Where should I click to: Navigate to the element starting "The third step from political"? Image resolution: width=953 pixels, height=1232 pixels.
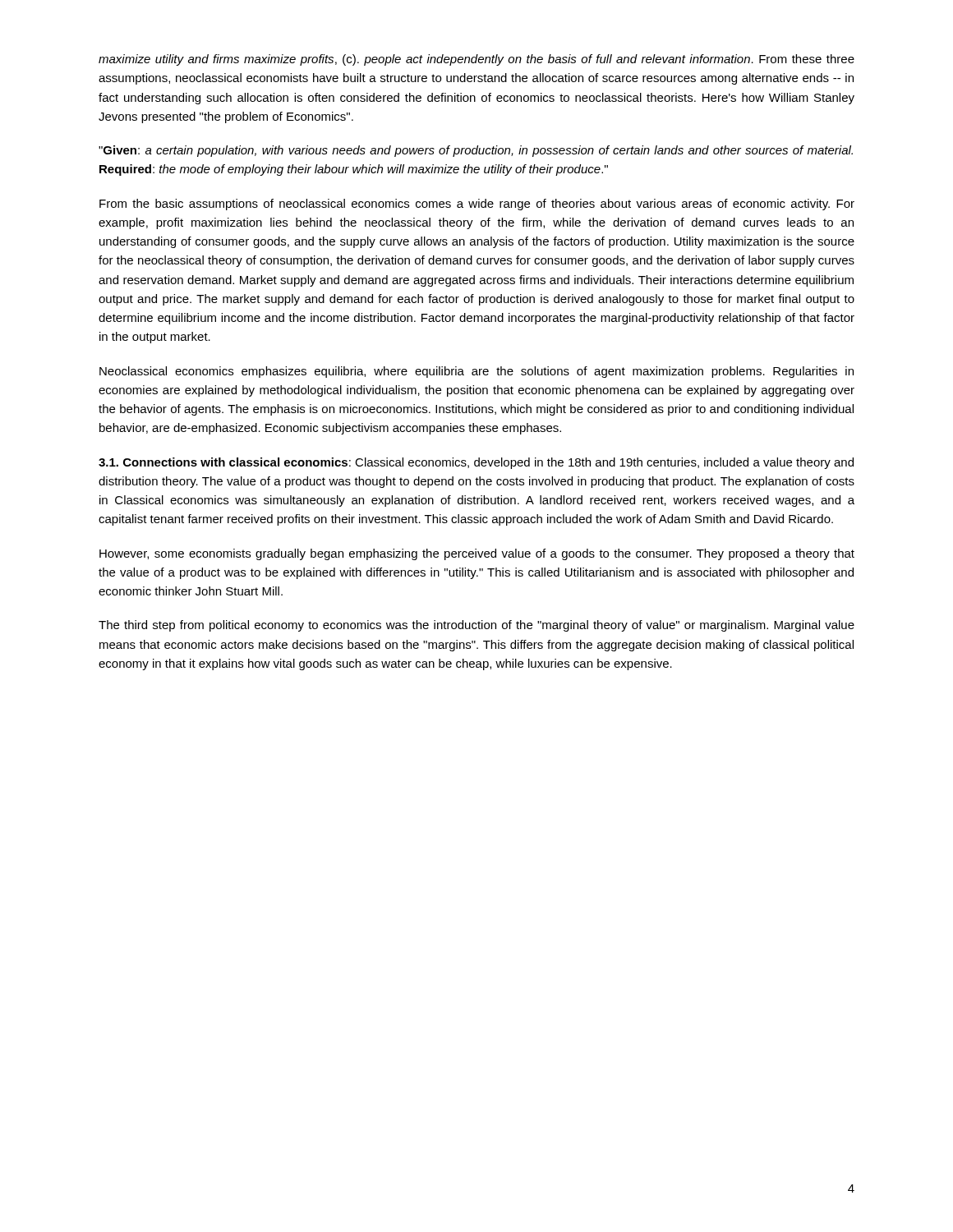476,644
